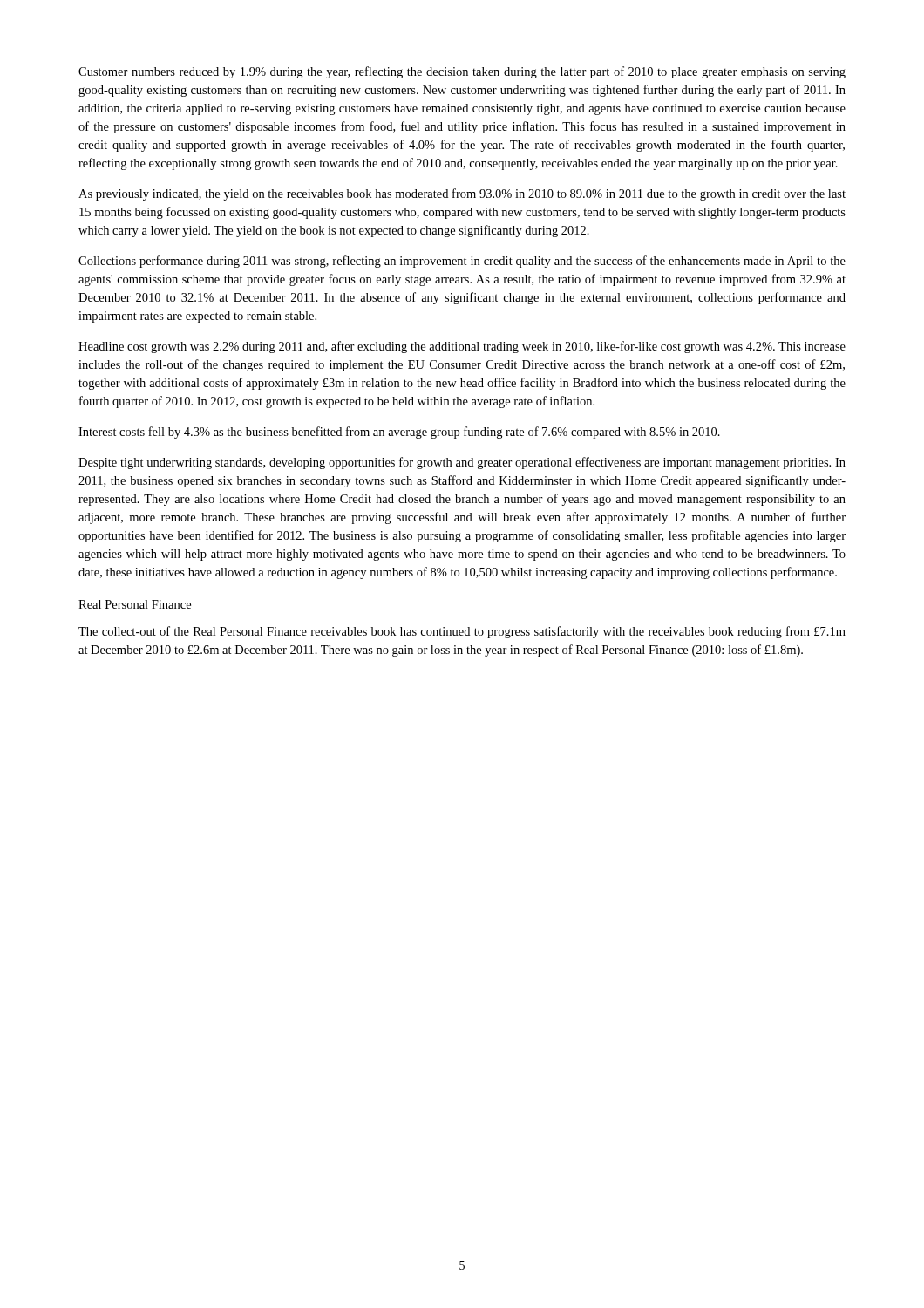The height and width of the screenshot is (1308, 924).
Task: Where is the passage that starts "Headline cost growth was 2.2% during 2011"?
Action: (462, 374)
